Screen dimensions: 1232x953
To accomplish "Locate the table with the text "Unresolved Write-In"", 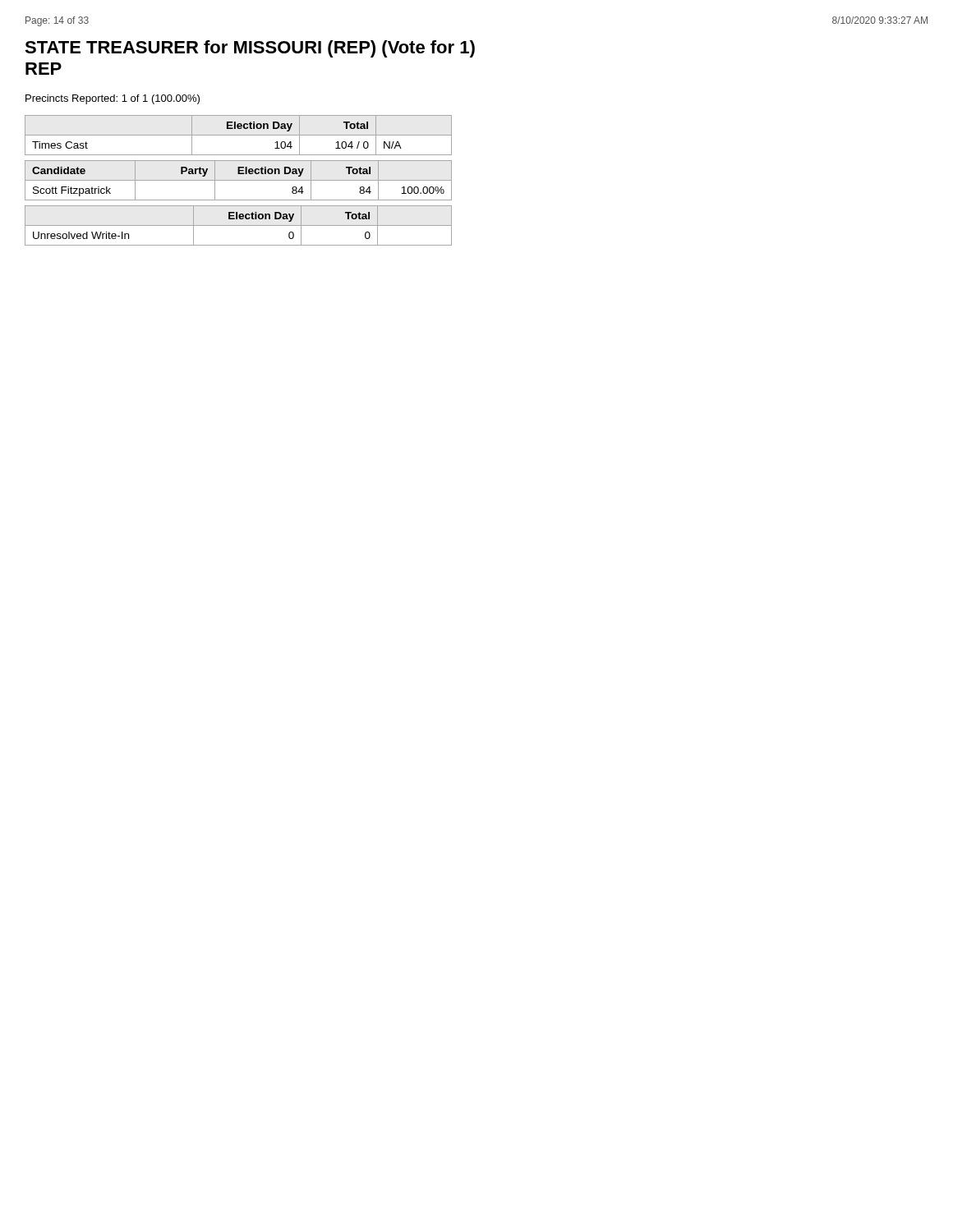I will (x=238, y=225).
